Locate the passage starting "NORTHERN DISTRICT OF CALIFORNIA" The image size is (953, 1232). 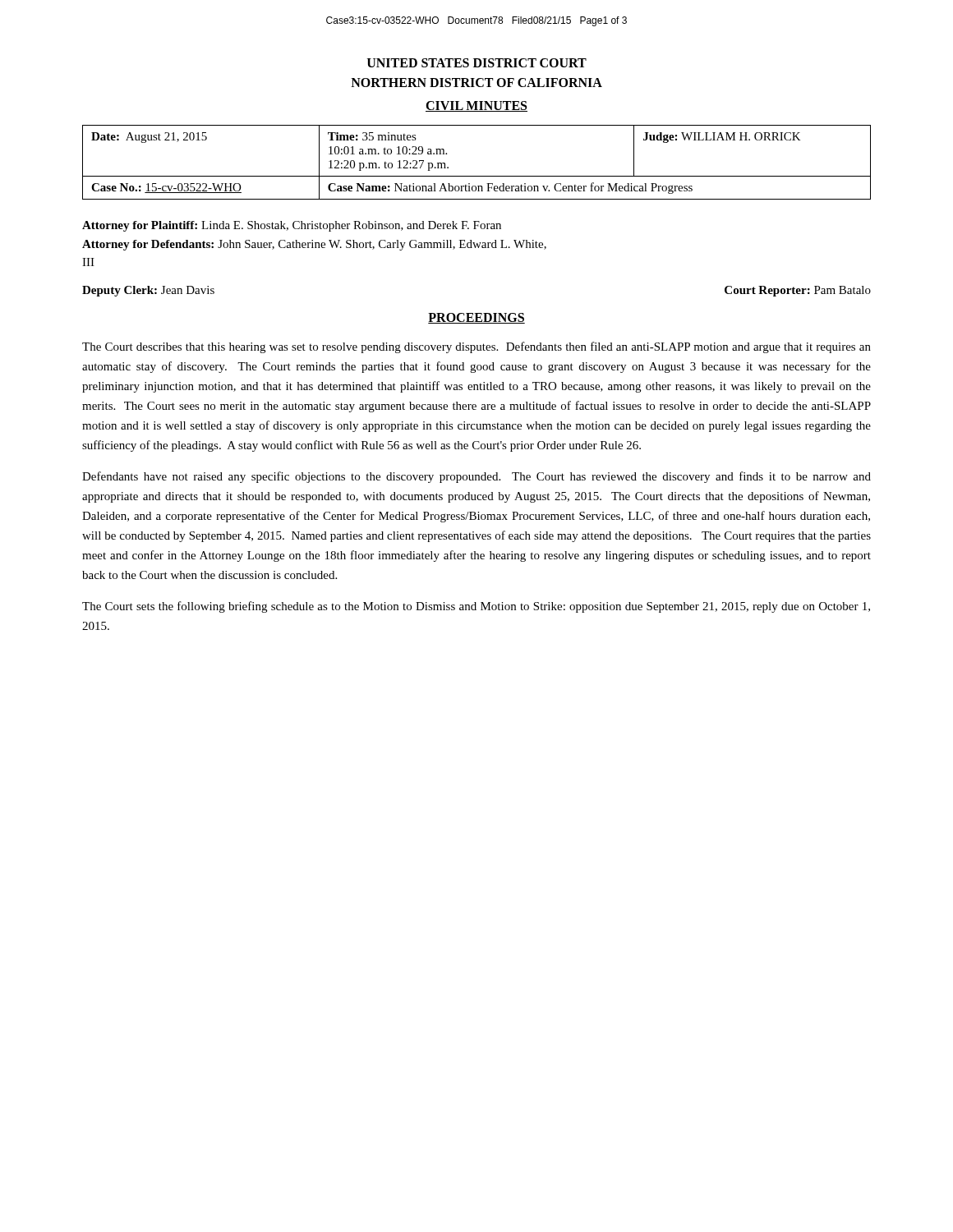click(x=476, y=83)
